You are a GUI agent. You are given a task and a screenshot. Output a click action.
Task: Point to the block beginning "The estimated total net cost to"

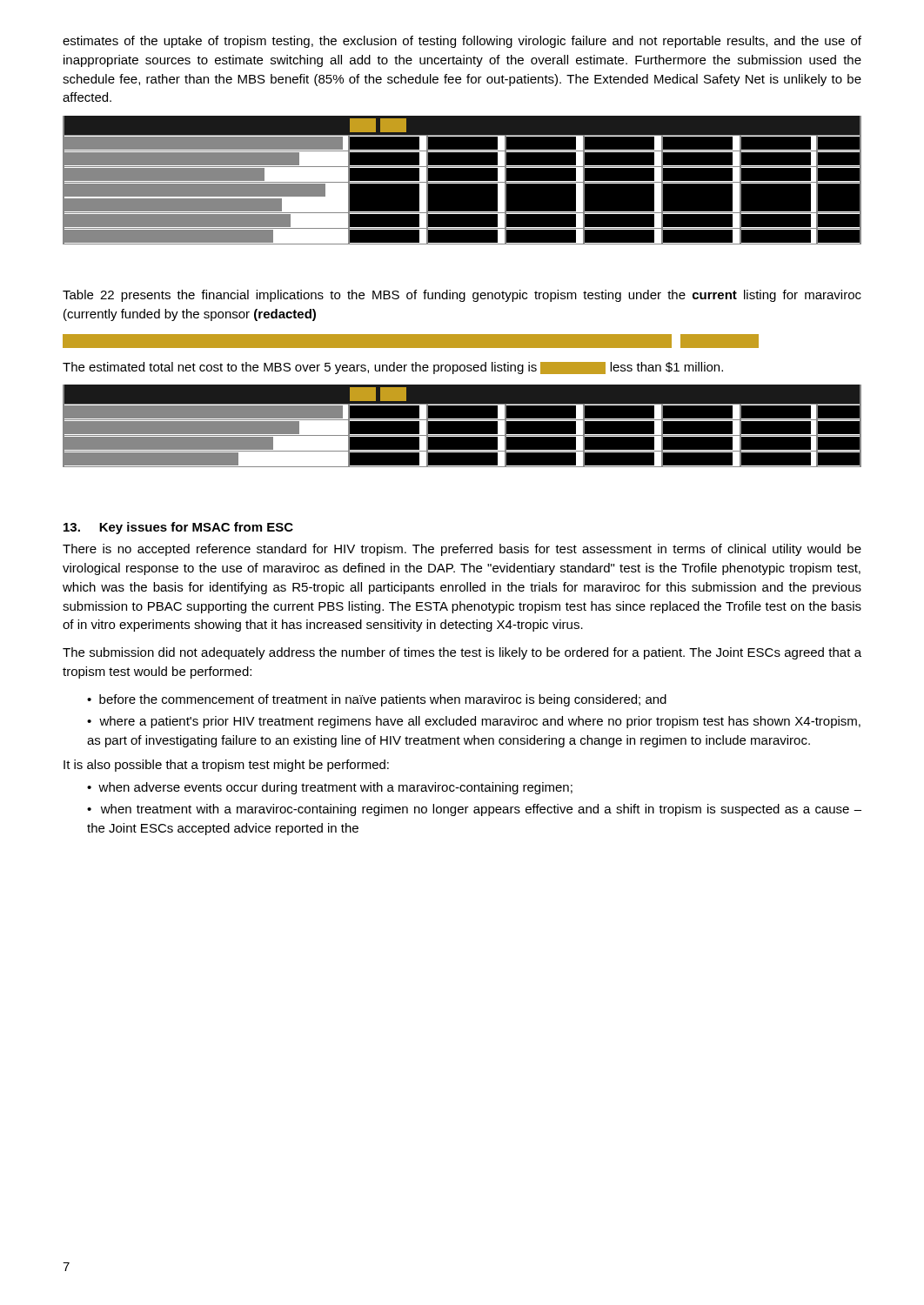point(462,367)
